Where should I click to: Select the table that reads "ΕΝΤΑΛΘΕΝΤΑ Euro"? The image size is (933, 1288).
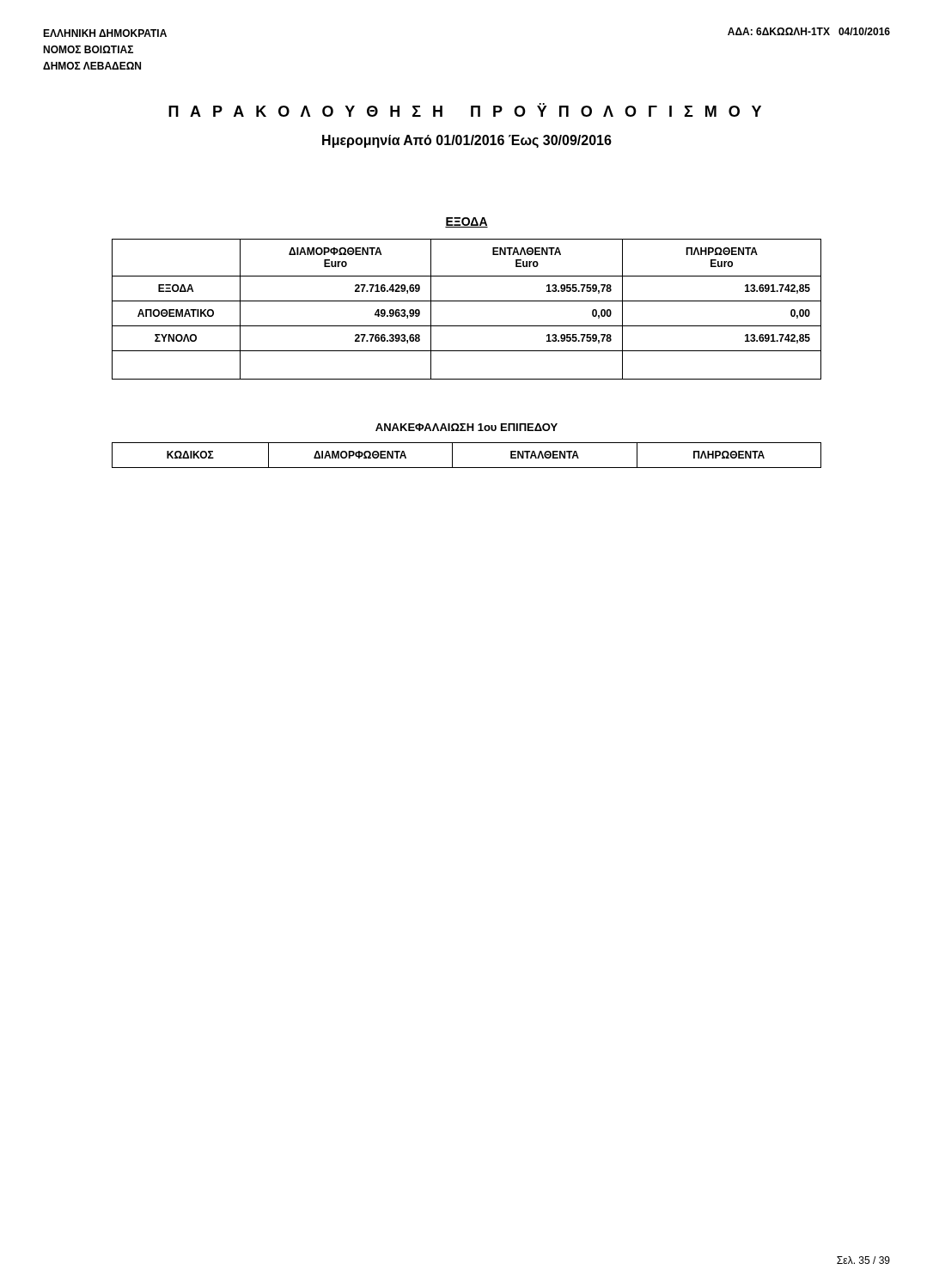click(x=466, y=309)
